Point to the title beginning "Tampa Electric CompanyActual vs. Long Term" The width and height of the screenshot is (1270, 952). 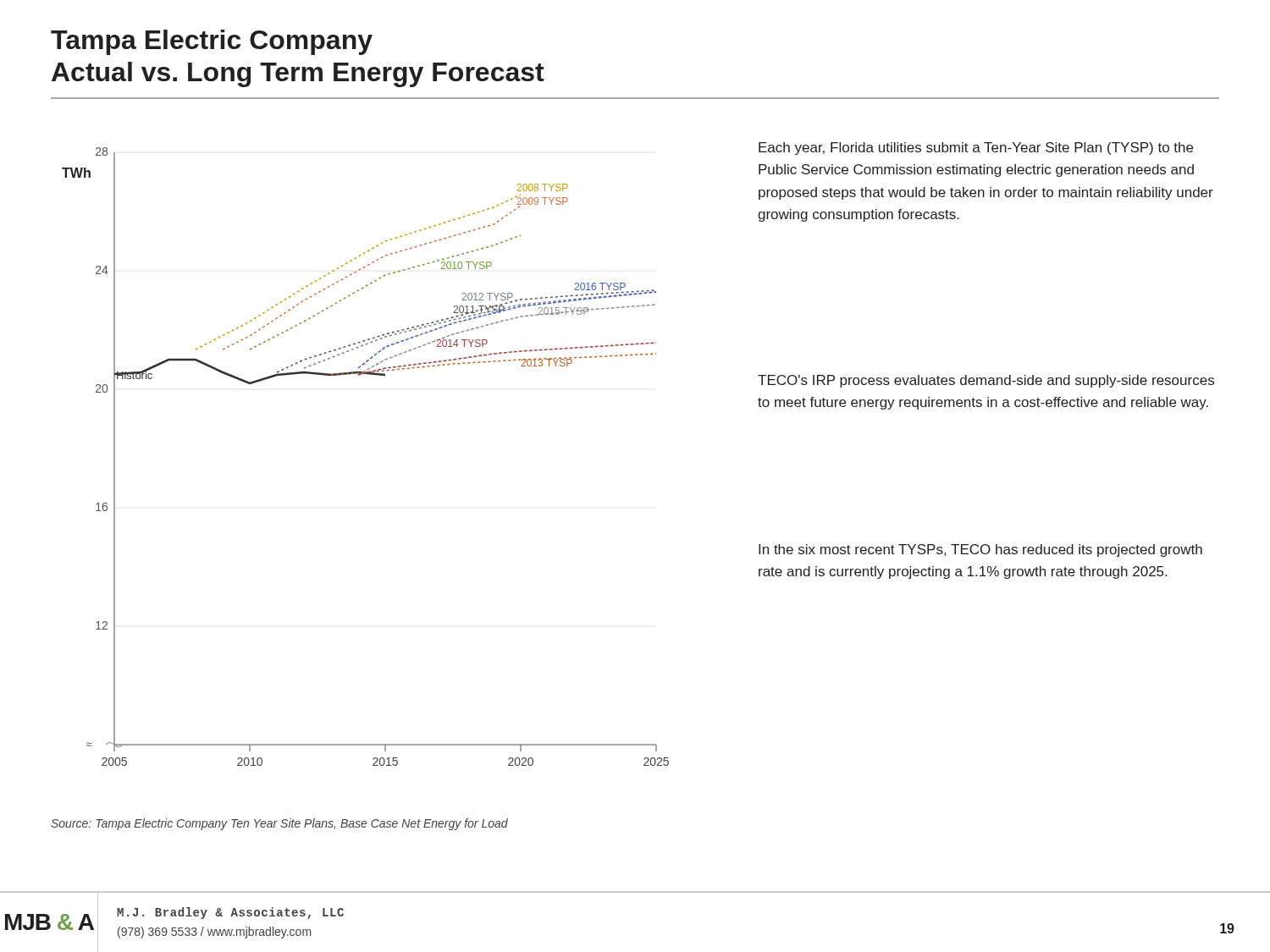212,42
